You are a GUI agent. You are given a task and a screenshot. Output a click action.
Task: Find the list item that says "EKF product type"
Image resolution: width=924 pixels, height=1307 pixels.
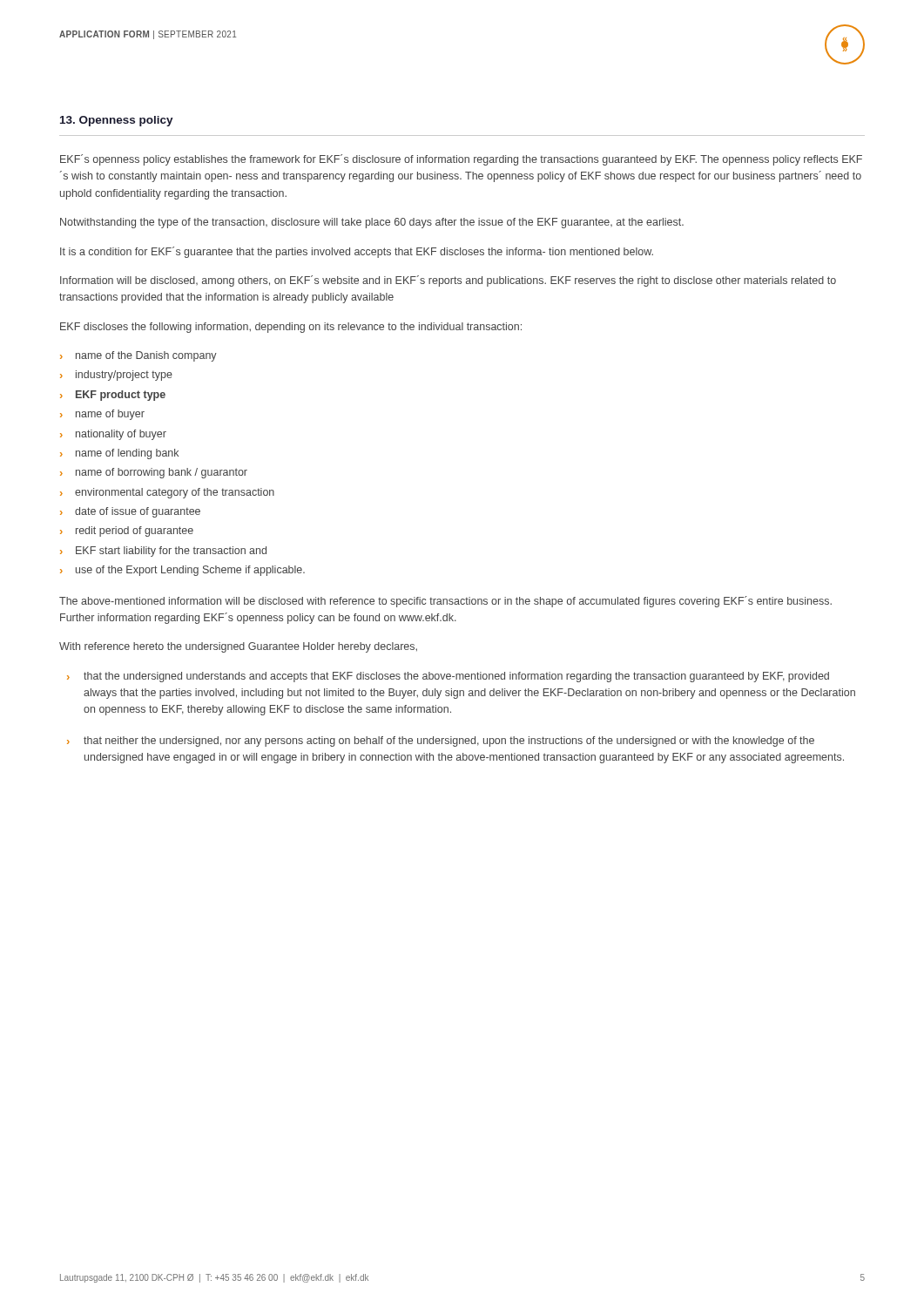(120, 395)
